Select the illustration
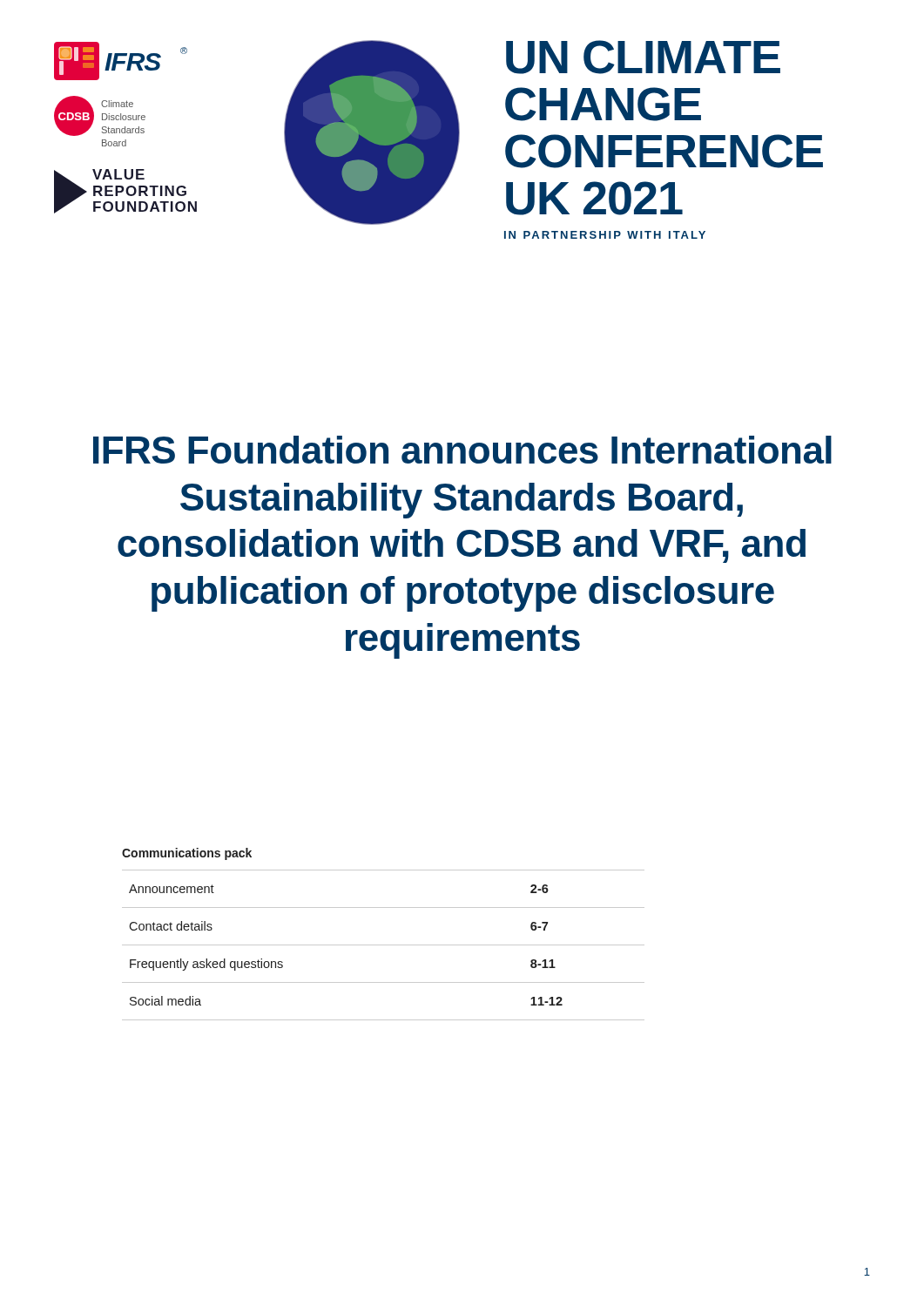This screenshot has width=924, height=1307. point(372,132)
